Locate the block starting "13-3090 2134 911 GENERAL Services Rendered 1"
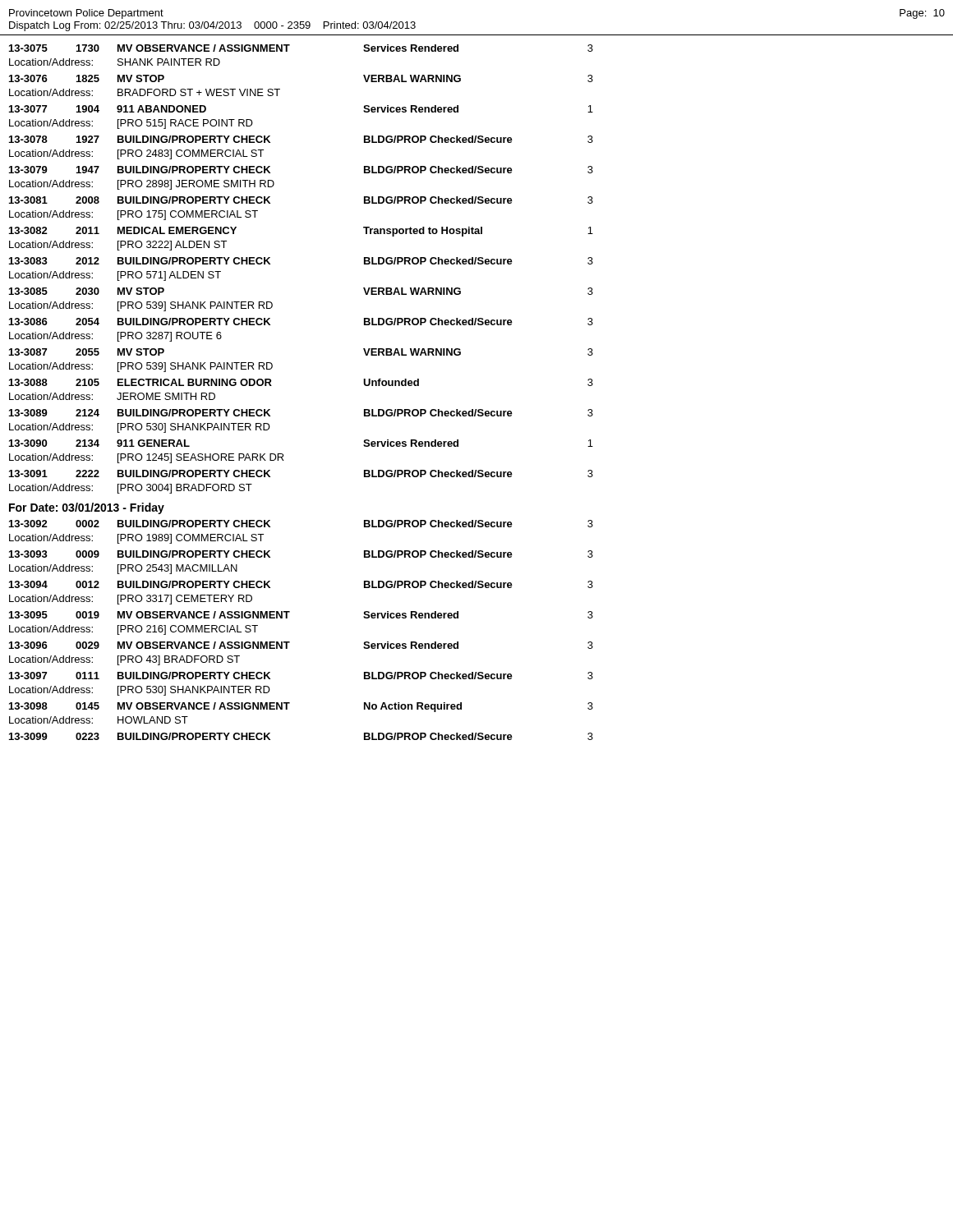The image size is (953, 1232). click(x=31, y=443)
